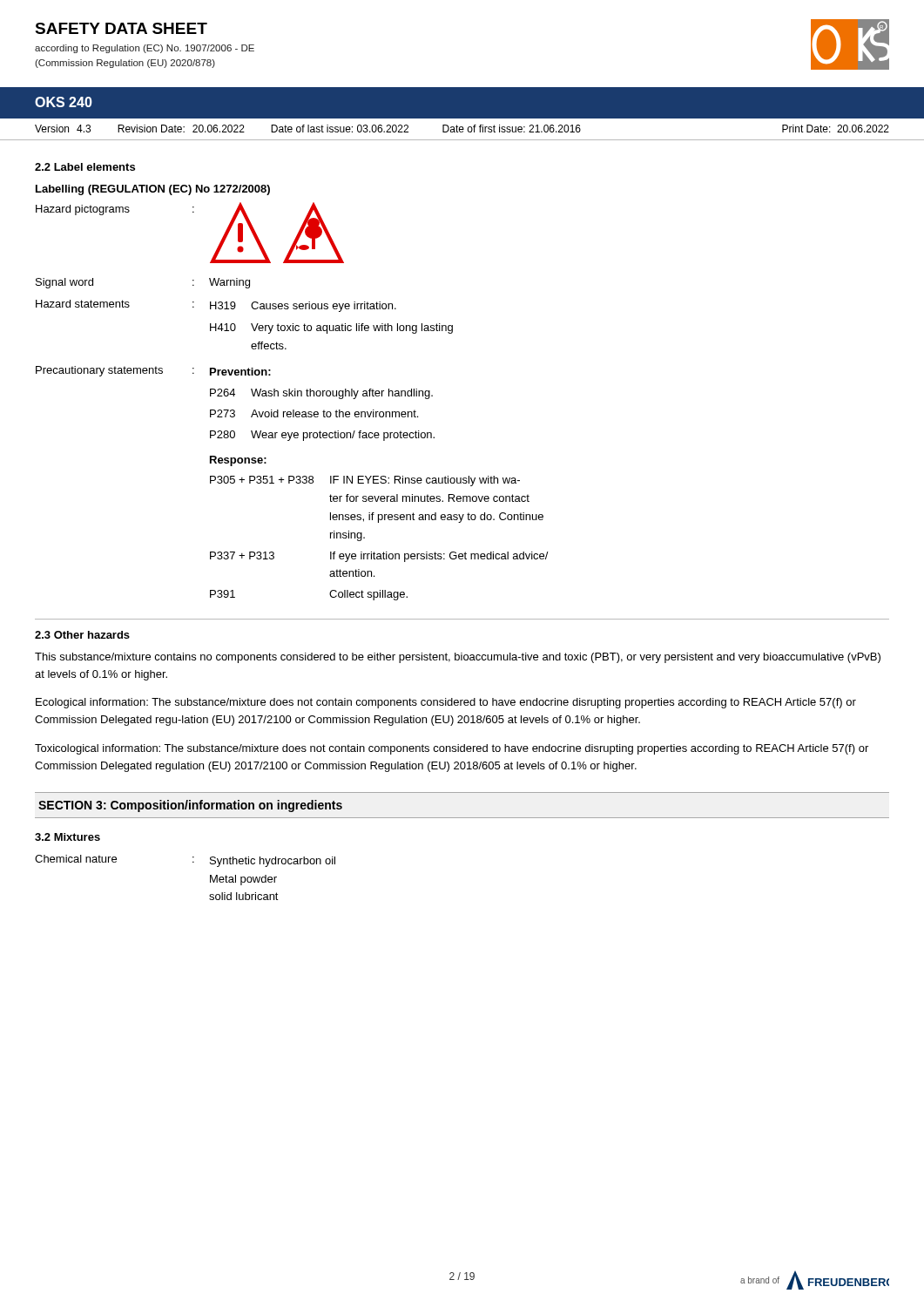Click on the text block that says "Version 4.3 Revision Date: 20.06.2022 Date"
Image resolution: width=924 pixels, height=1307 pixels.
[x=462, y=129]
